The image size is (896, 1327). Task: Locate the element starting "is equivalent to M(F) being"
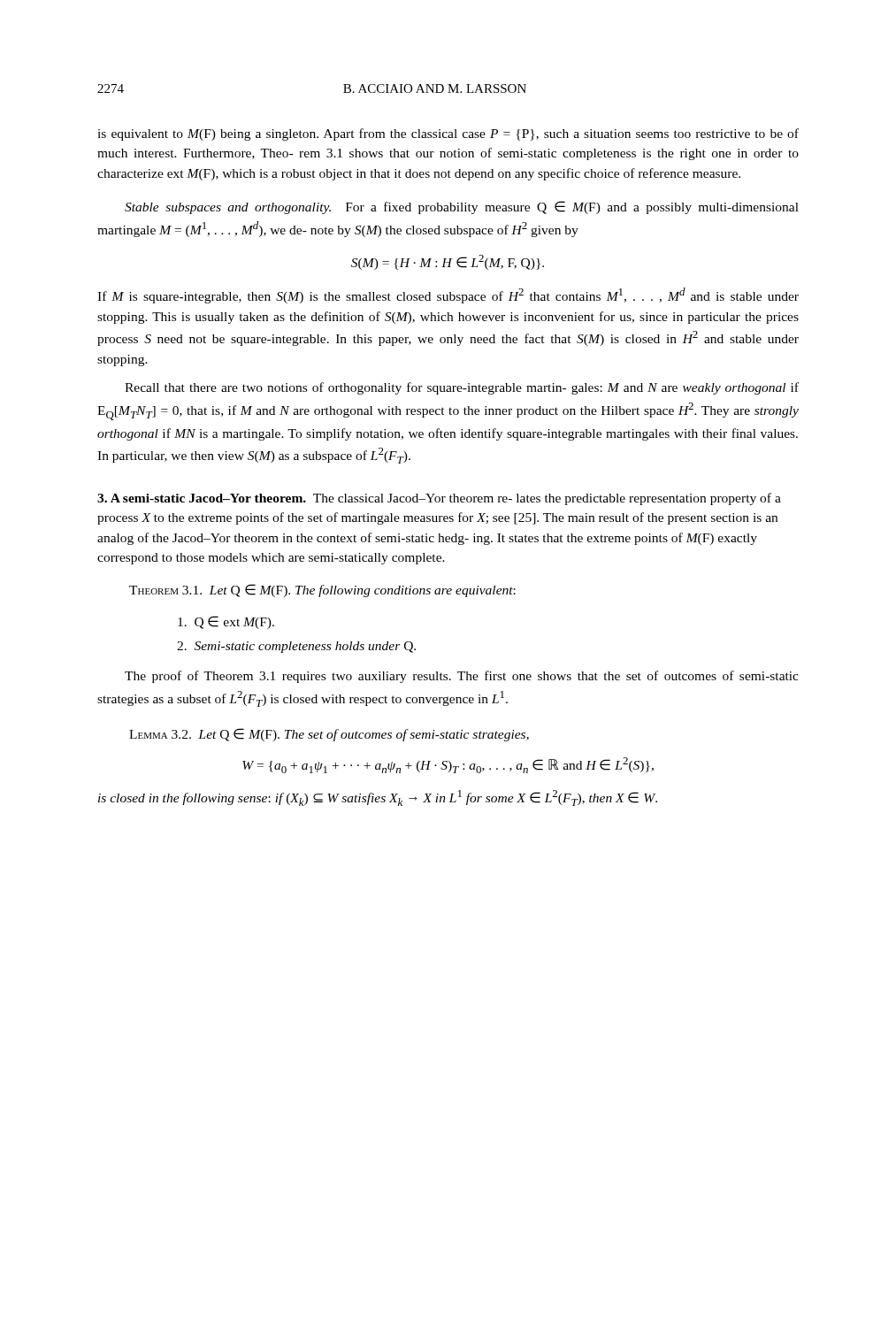tap(448, 153)
